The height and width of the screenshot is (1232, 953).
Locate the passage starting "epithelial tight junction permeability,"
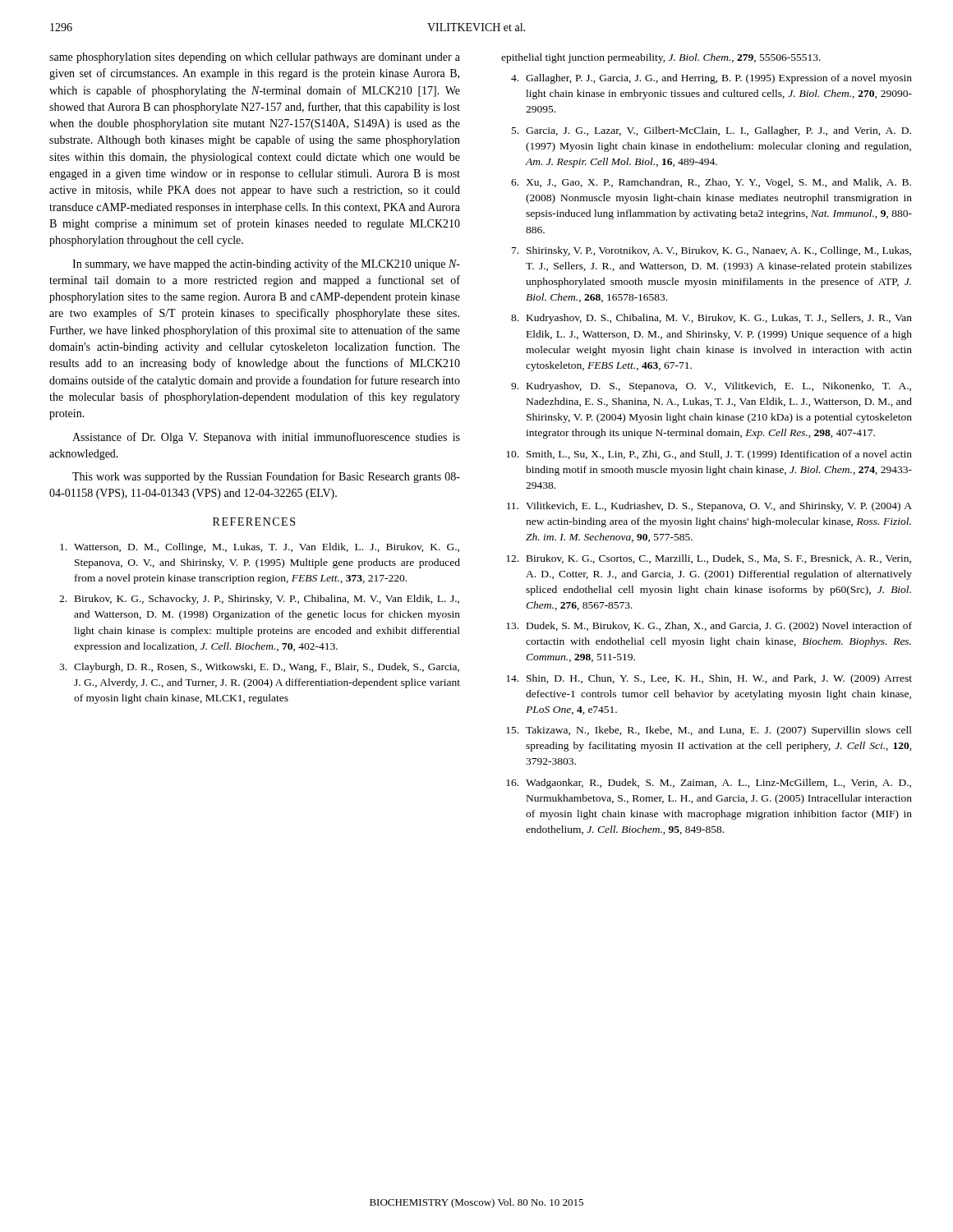click(707, 57)
